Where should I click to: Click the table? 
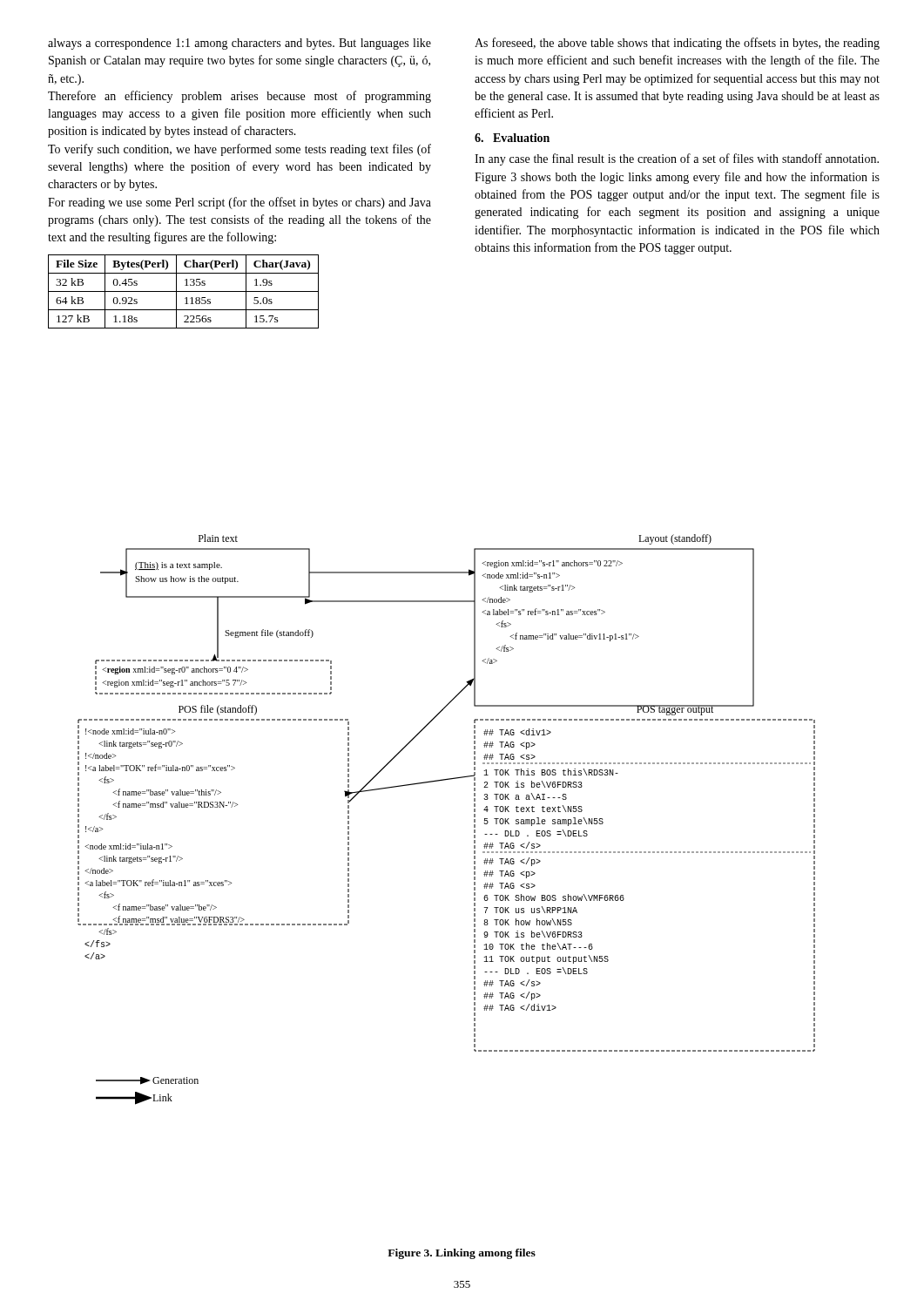tap(239, 291)
